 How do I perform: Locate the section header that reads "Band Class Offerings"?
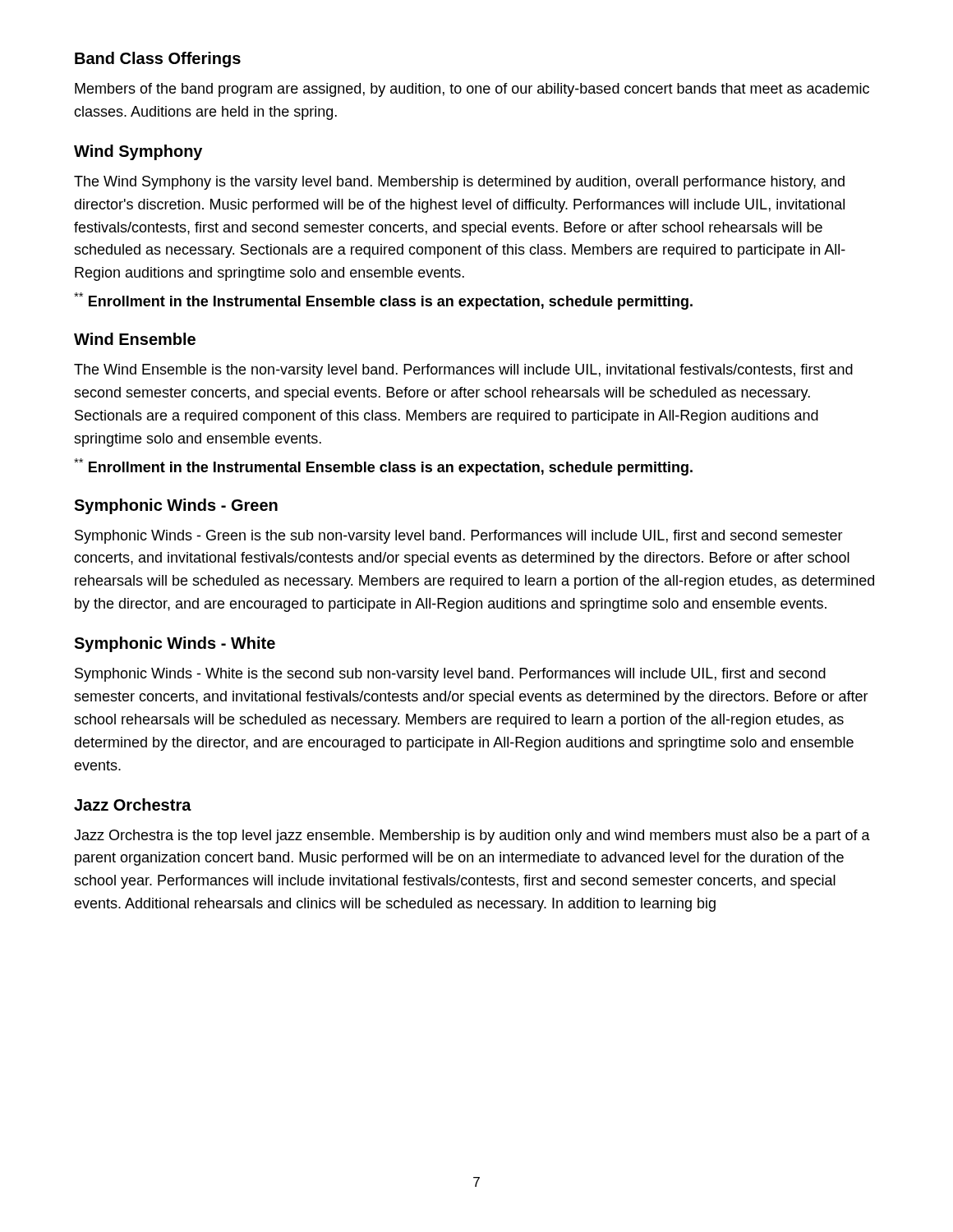(157, 58)
